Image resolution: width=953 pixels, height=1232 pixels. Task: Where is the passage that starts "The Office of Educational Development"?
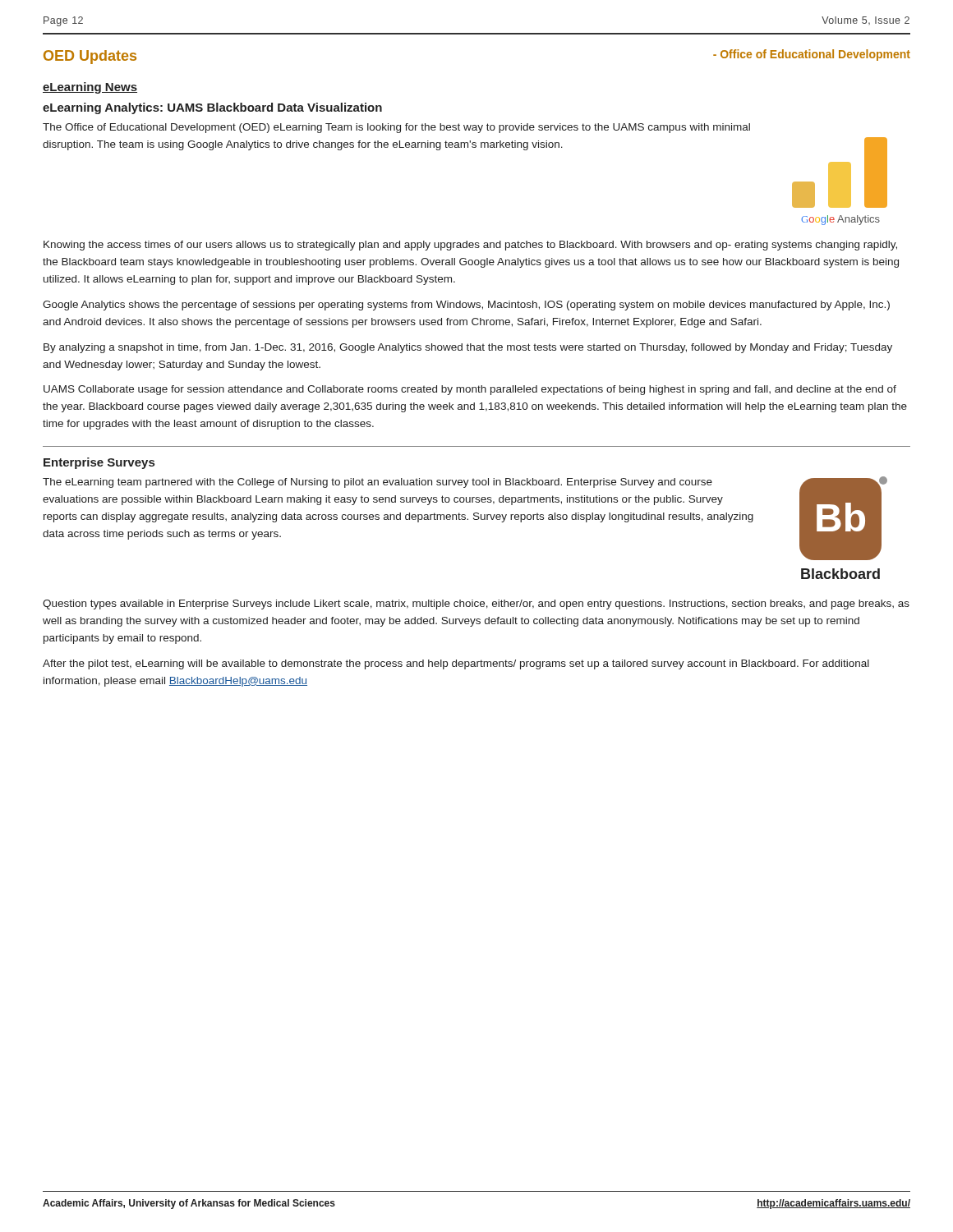[x=399, y=136]
